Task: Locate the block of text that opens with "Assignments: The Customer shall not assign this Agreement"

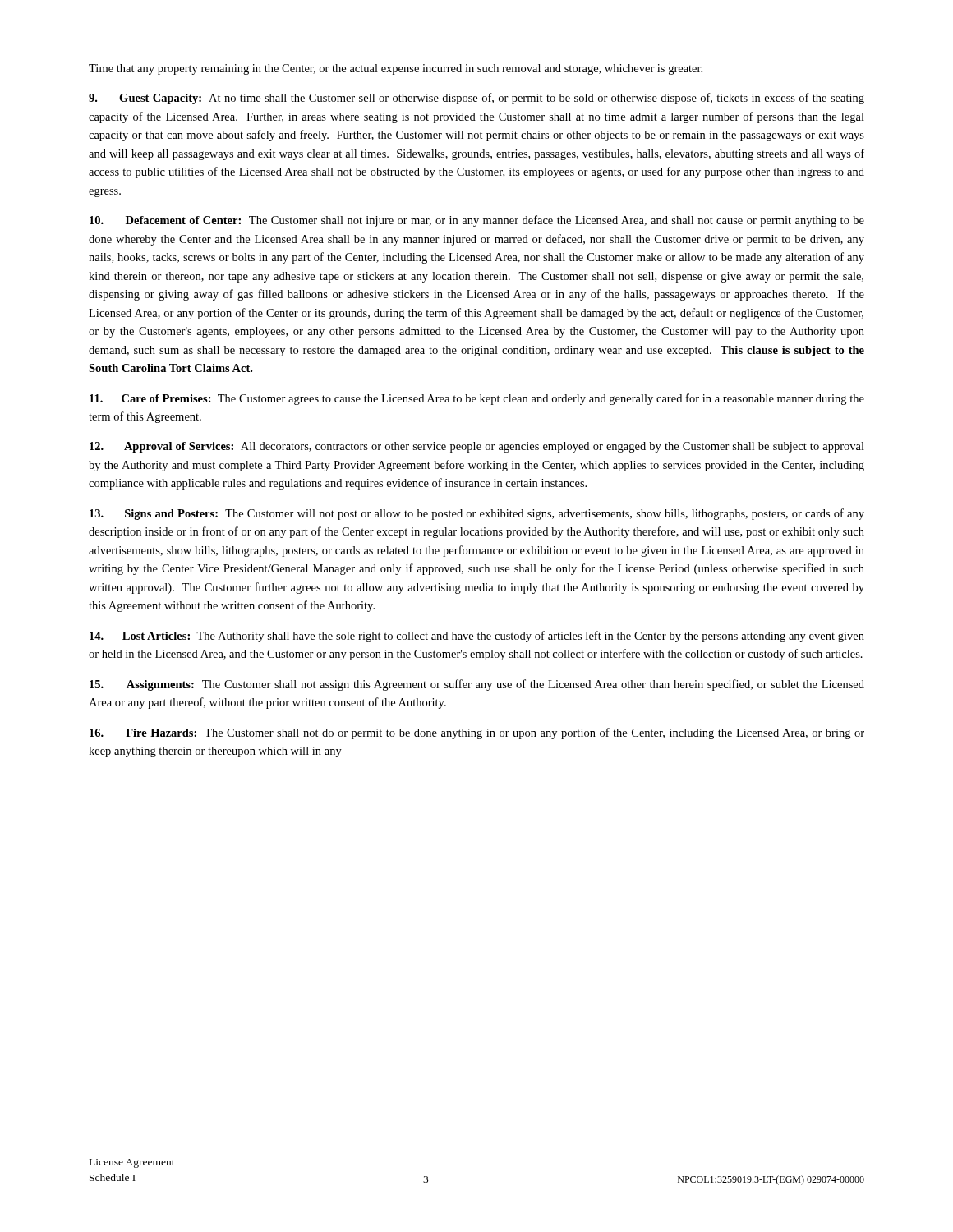Action: point(476,693)
